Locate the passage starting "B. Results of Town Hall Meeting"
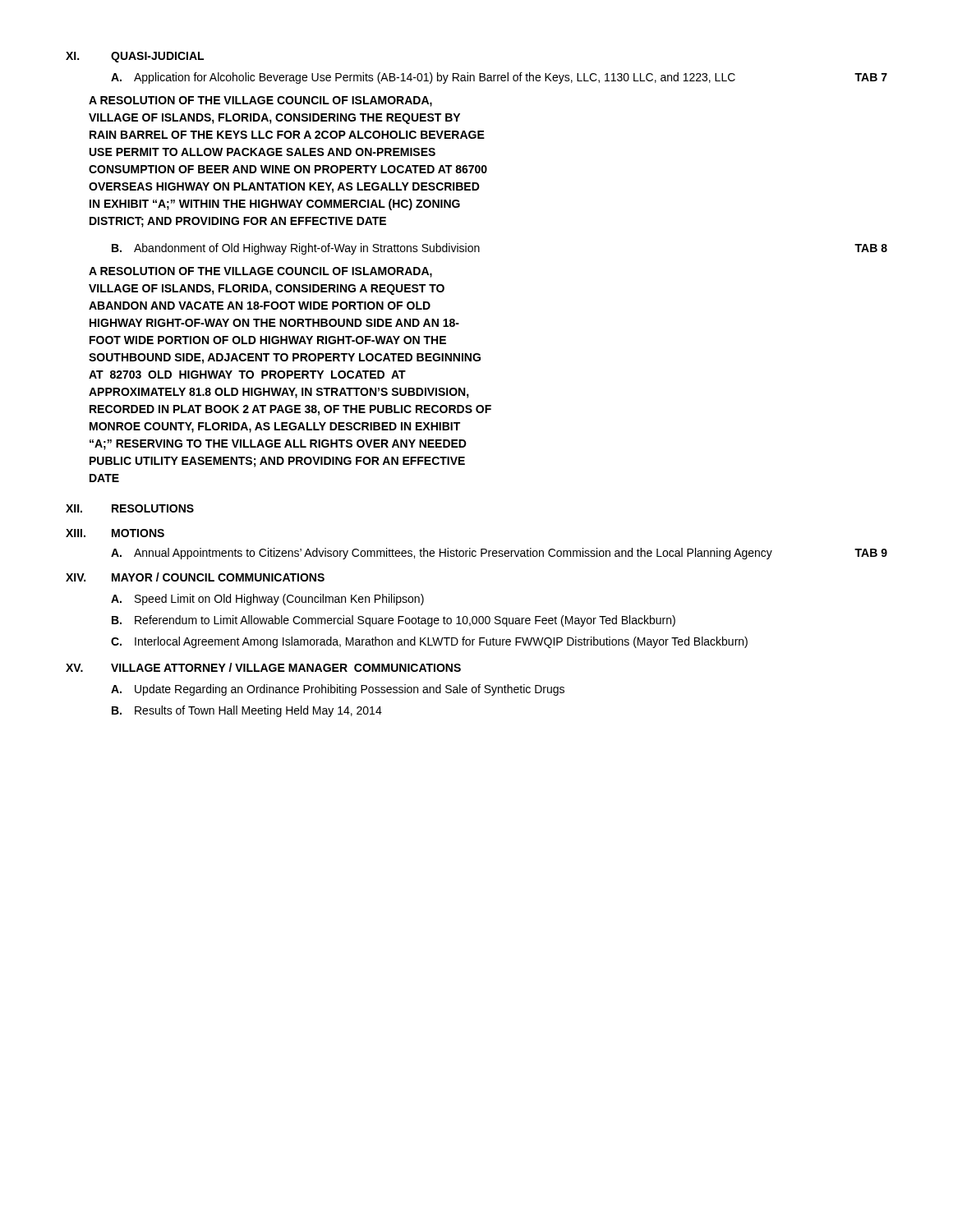953x1232 pixels. (x=247, y=711)
